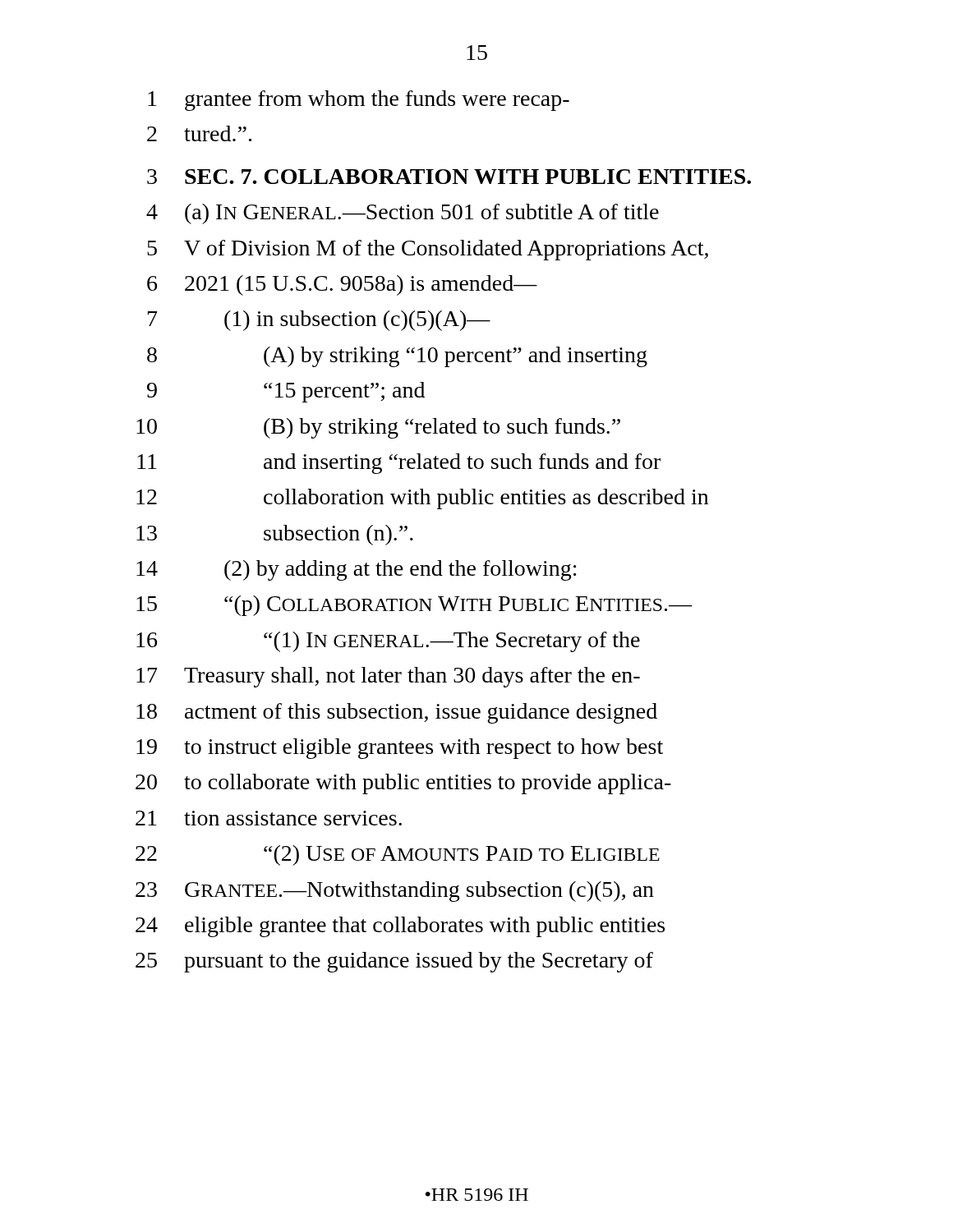Locate the region starting "21 tion assistance services."
This screenshot has width=953, height=1232.
tap(269, 818)
